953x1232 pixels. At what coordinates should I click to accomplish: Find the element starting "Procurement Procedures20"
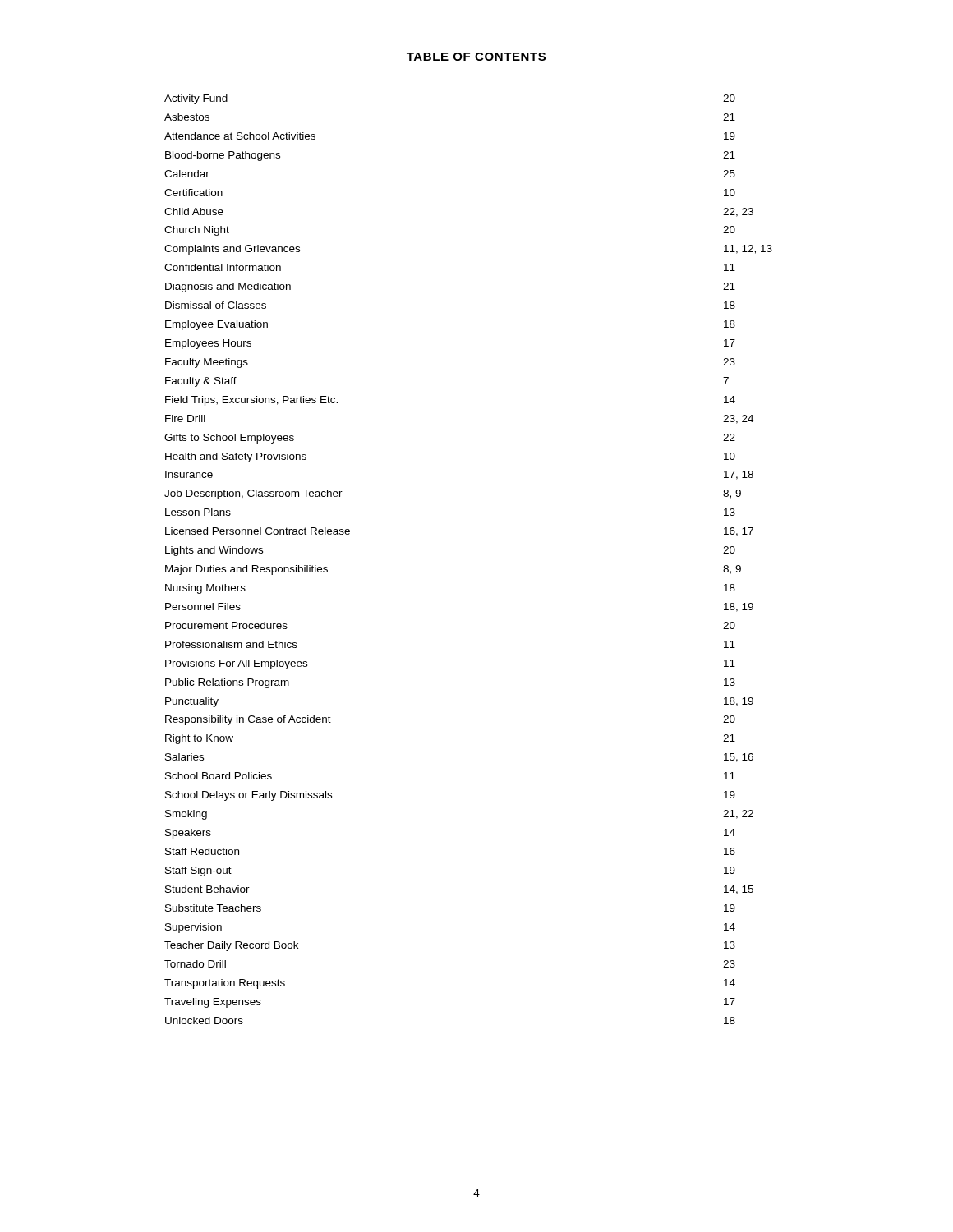(x=223, y=625)
